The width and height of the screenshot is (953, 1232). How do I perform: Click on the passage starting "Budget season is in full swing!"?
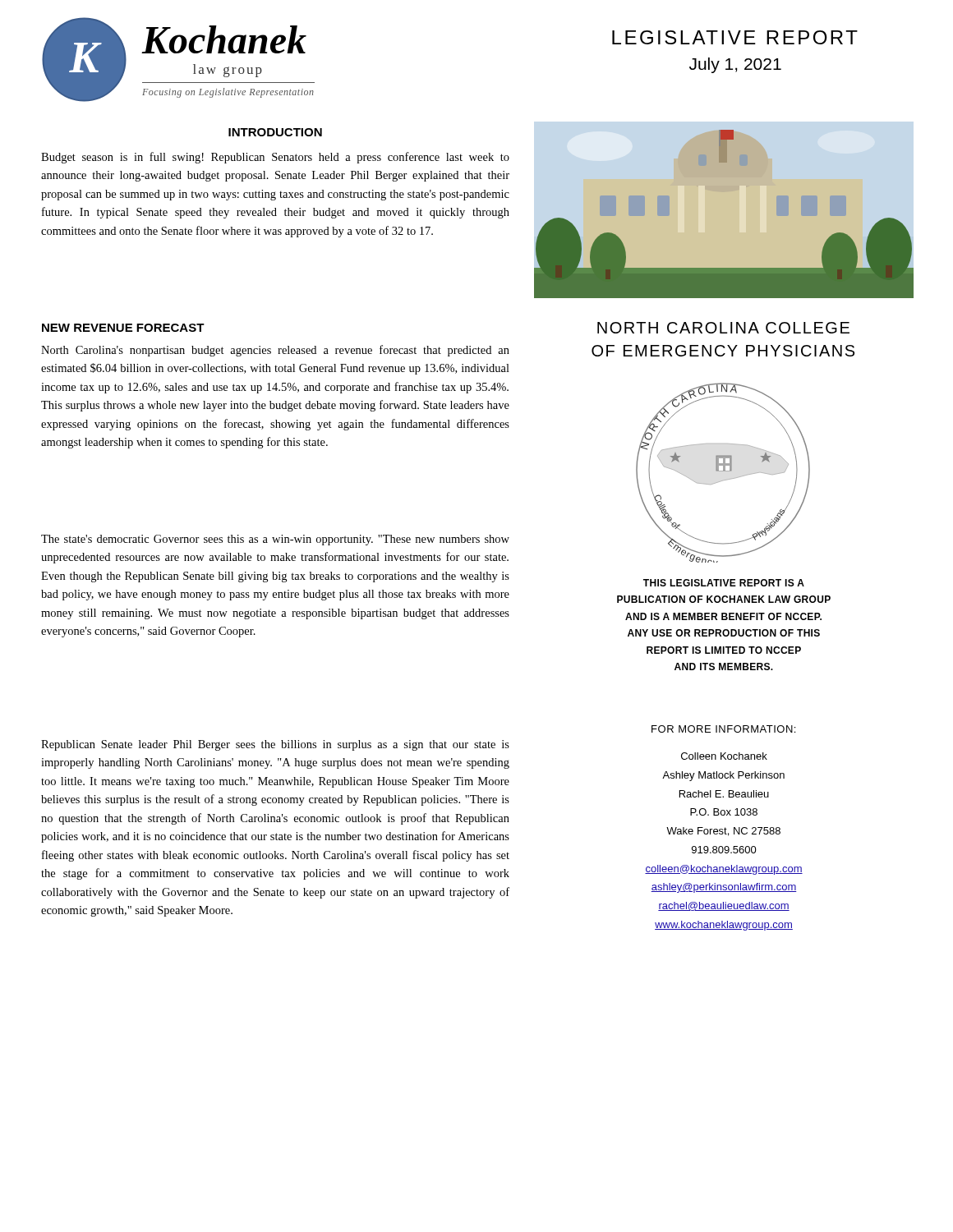[x=275, y=194]
